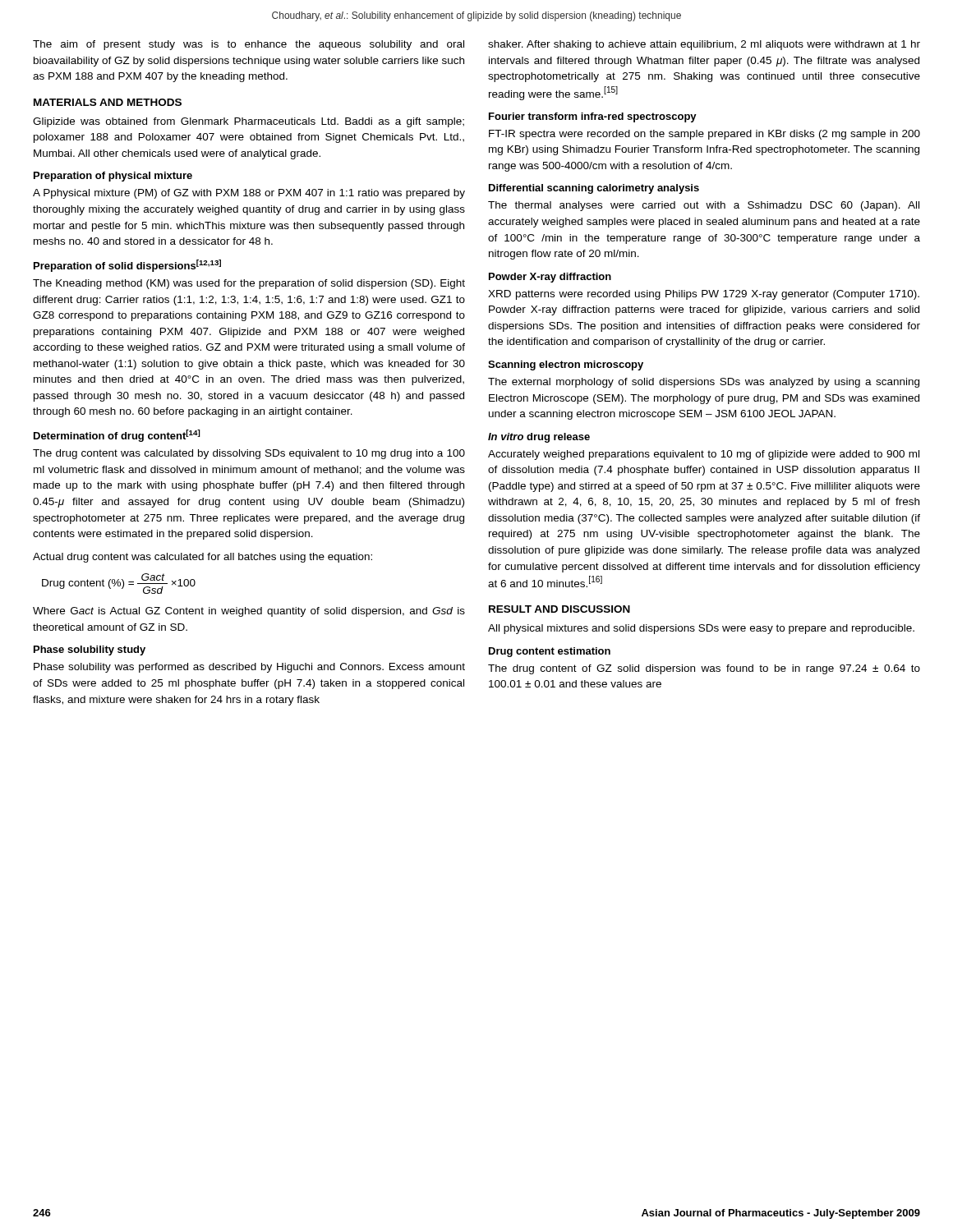Find the text block that reads "A Pphysical mixture (PM)"
The width and height of the screenshot is (953, 1232).
[x=249, y=217]
